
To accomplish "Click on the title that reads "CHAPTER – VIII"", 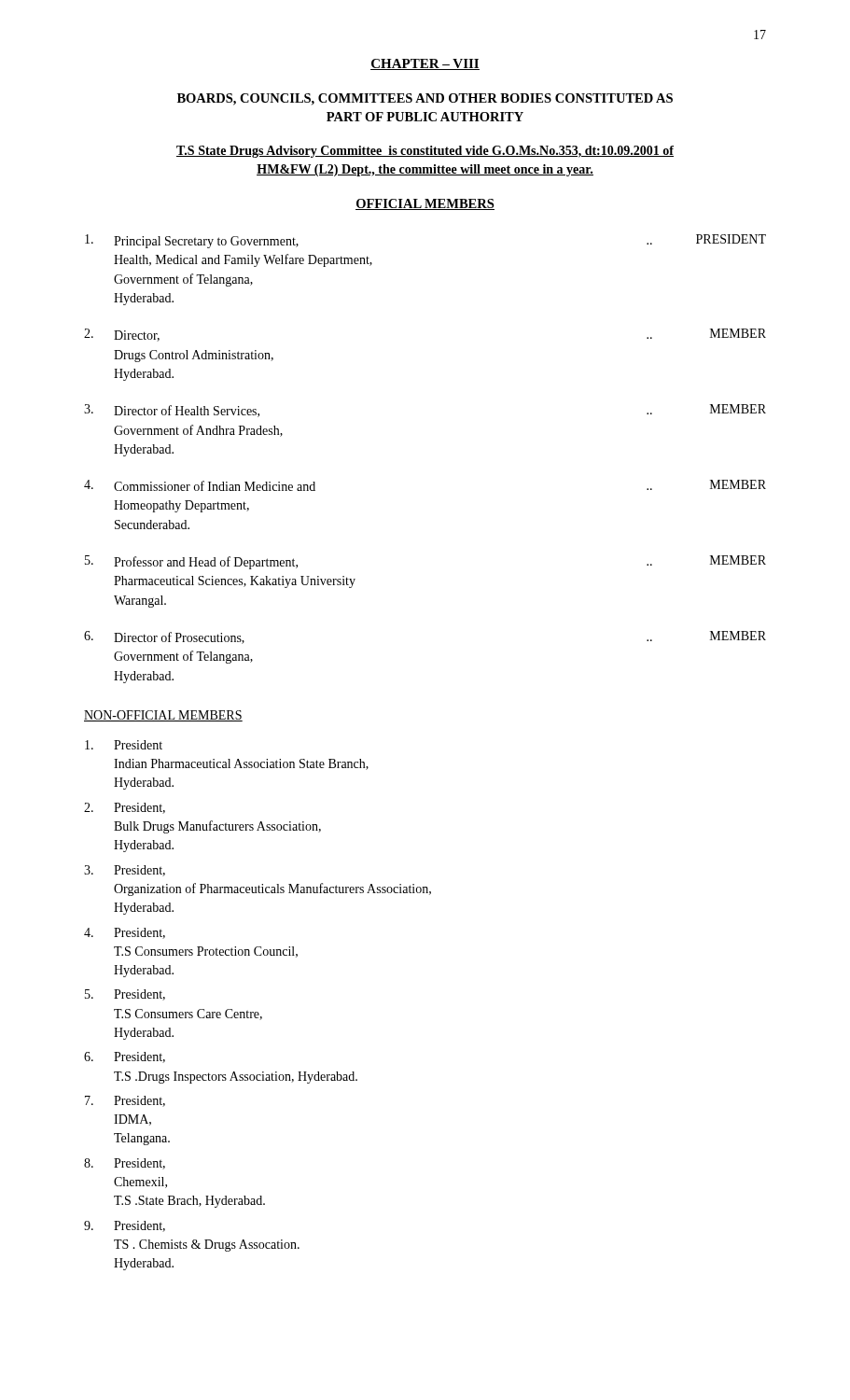I will click(425, 64).
